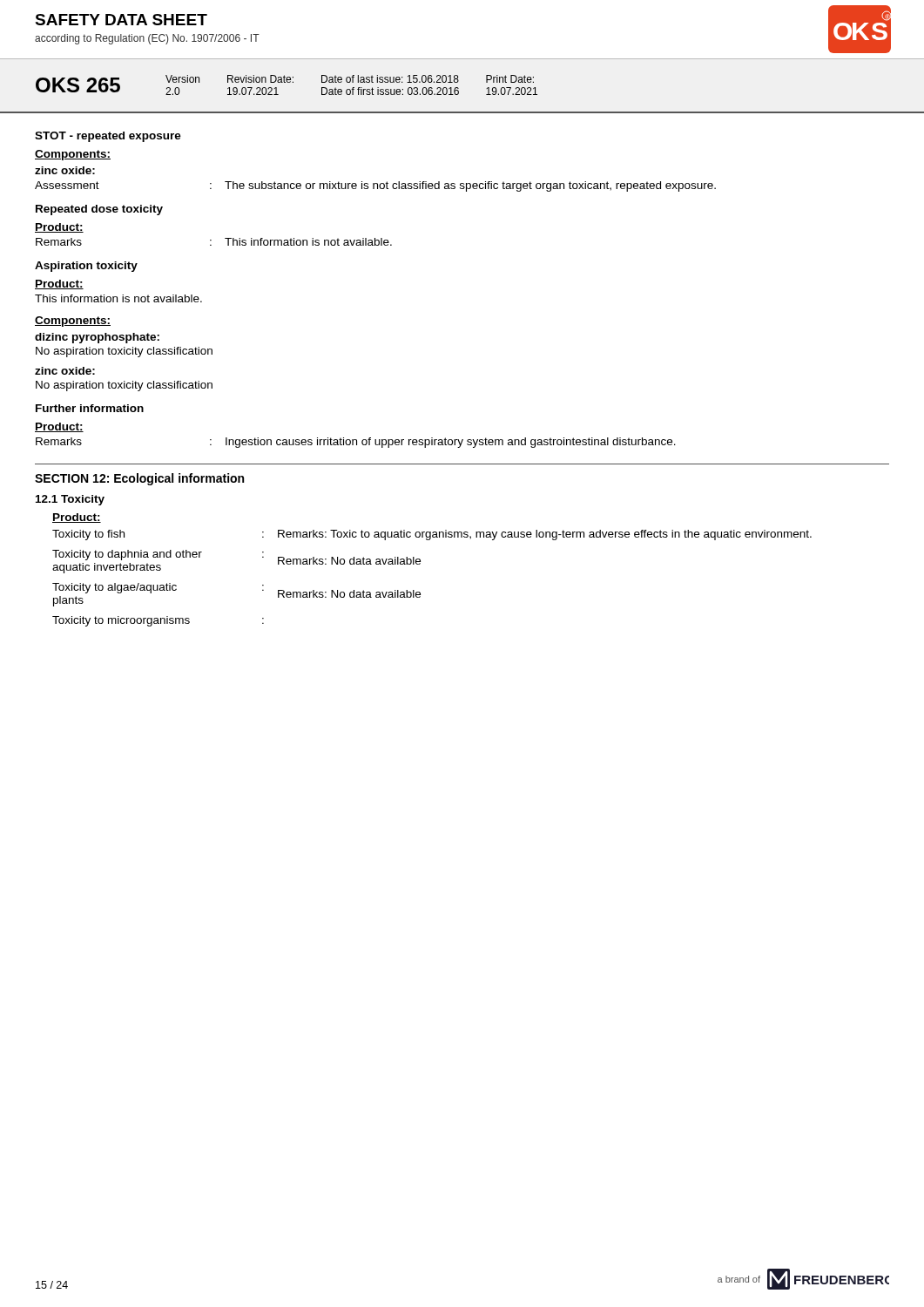
Task: Navigate to the text starting "Toxicity to fish : Remarks:"
Action: pyautogui.click(x=432, y=534)
